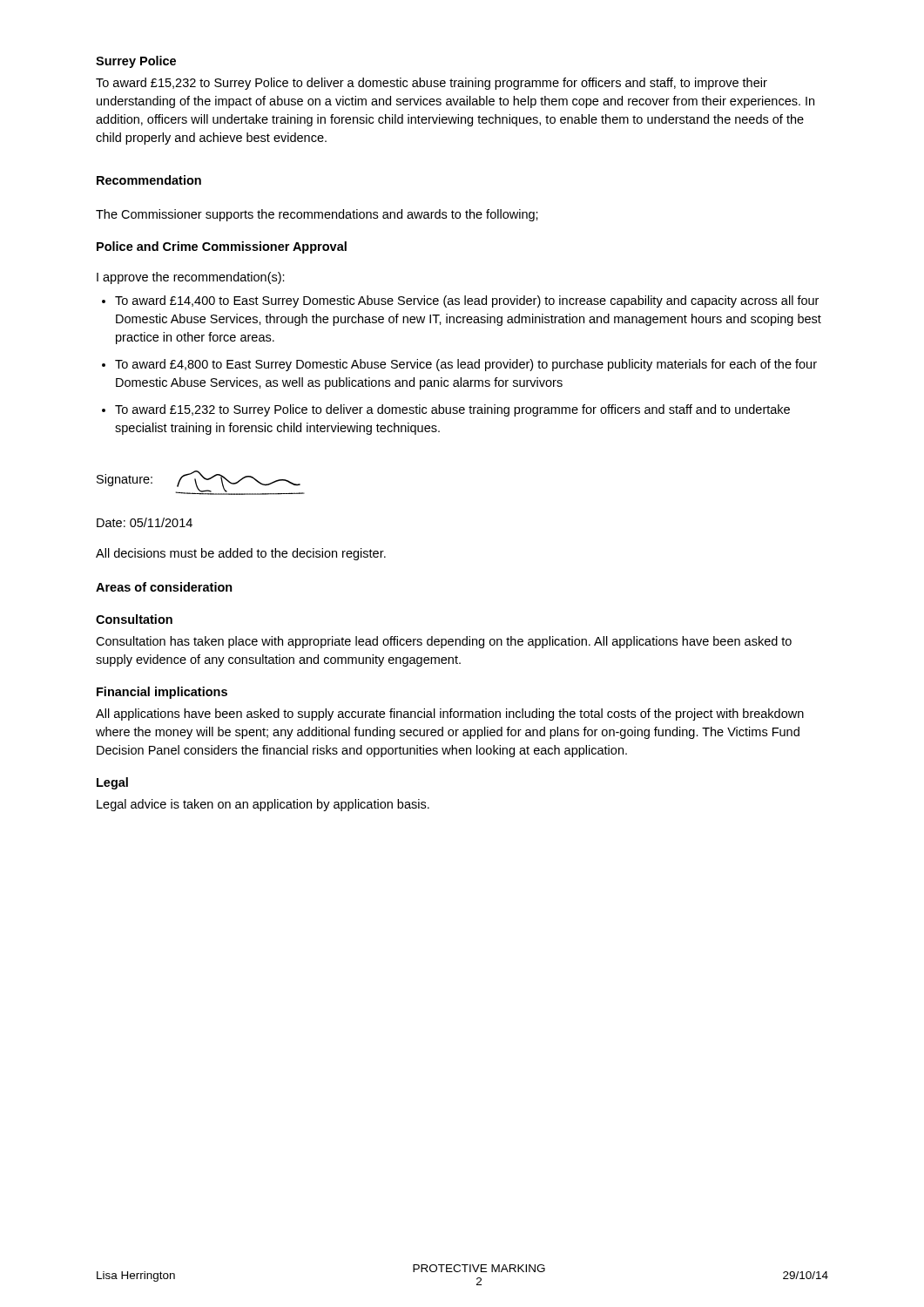The image size is (924, 1307).
Task: Locate the text block containing "The Commissioner supports"
Action: point(462,215)
